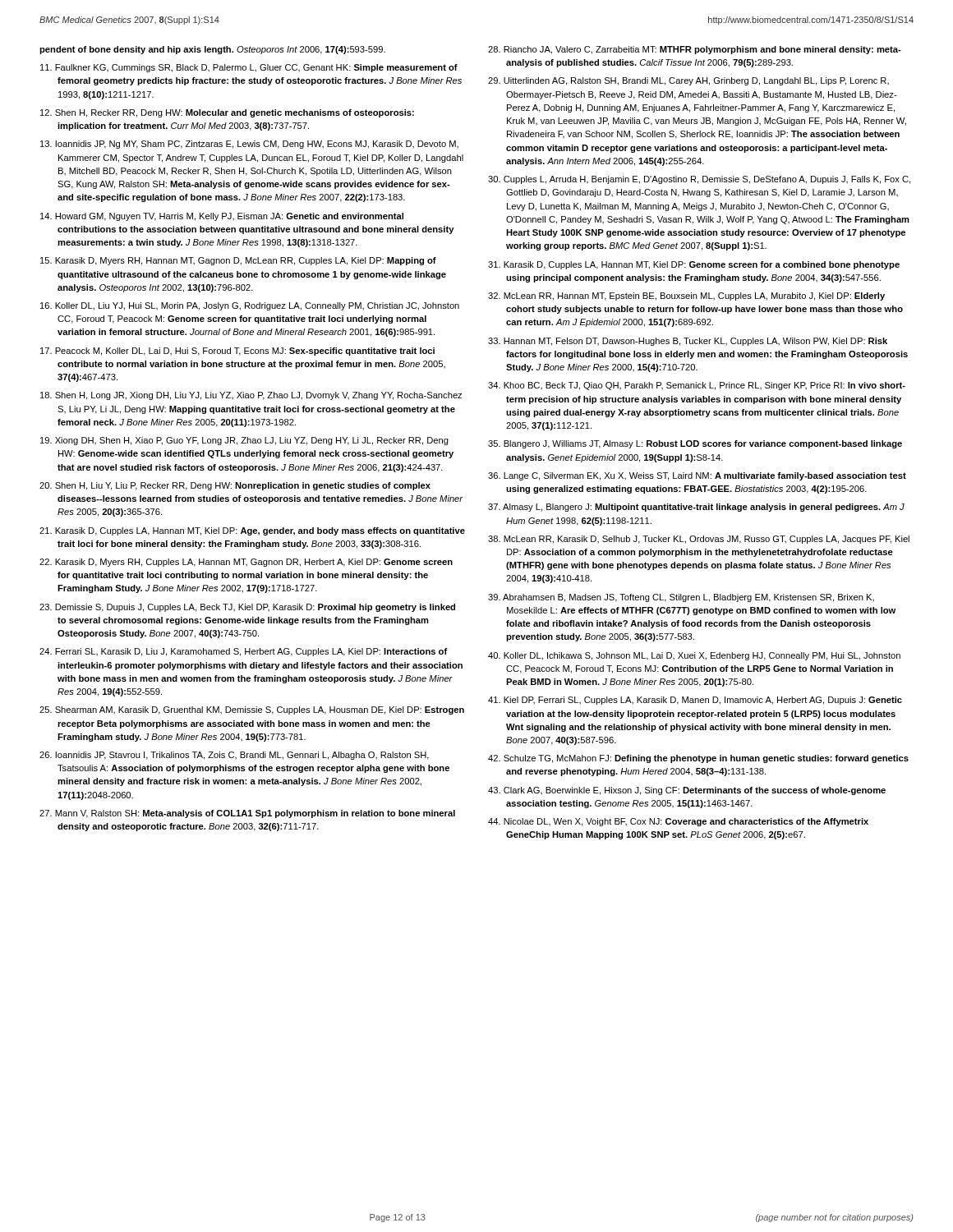
Task: Find the block starting "32. McLean RR,"
Action: click(x=695, y=309)
